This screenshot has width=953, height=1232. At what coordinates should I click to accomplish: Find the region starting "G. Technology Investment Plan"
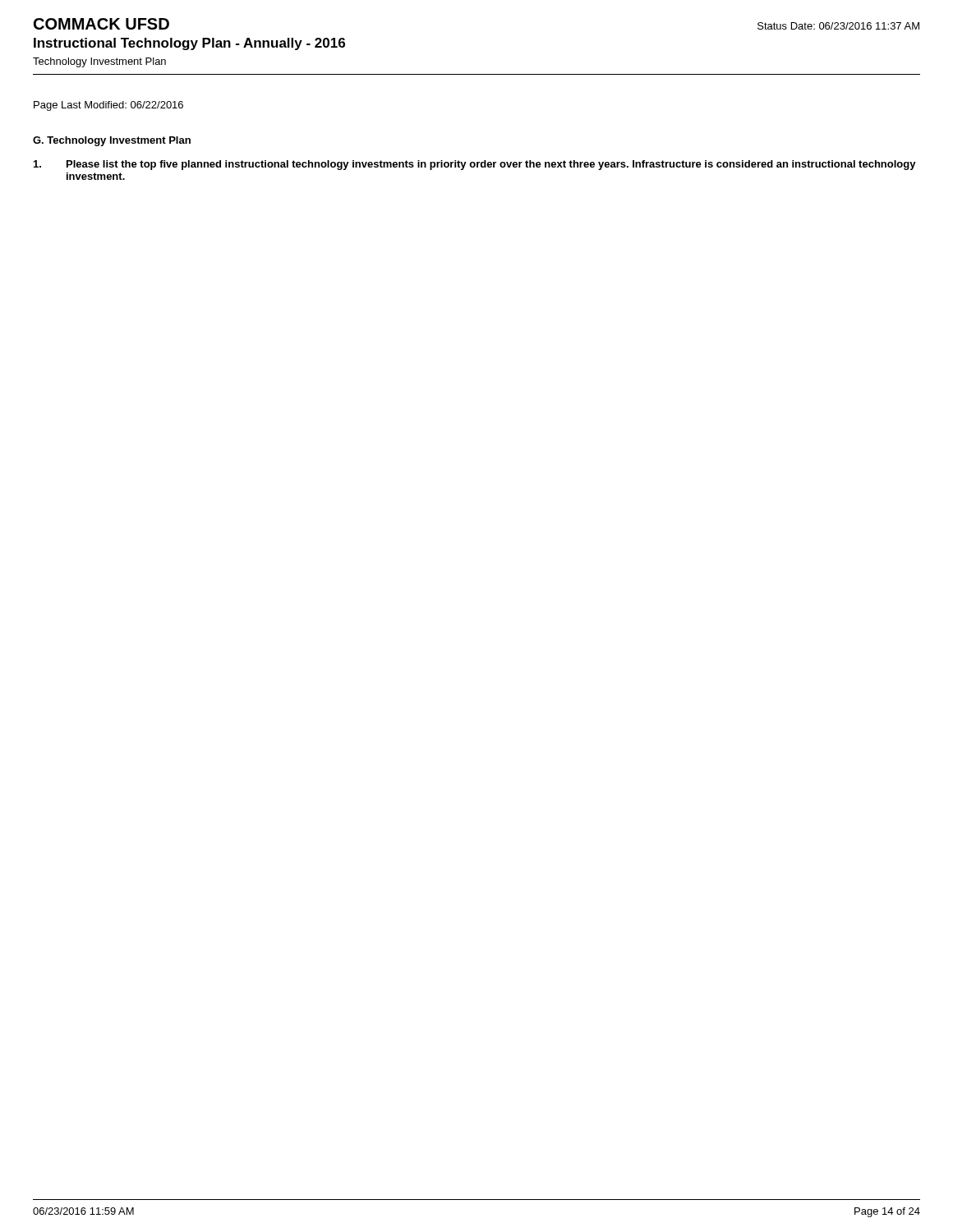(x=112, y=140)
